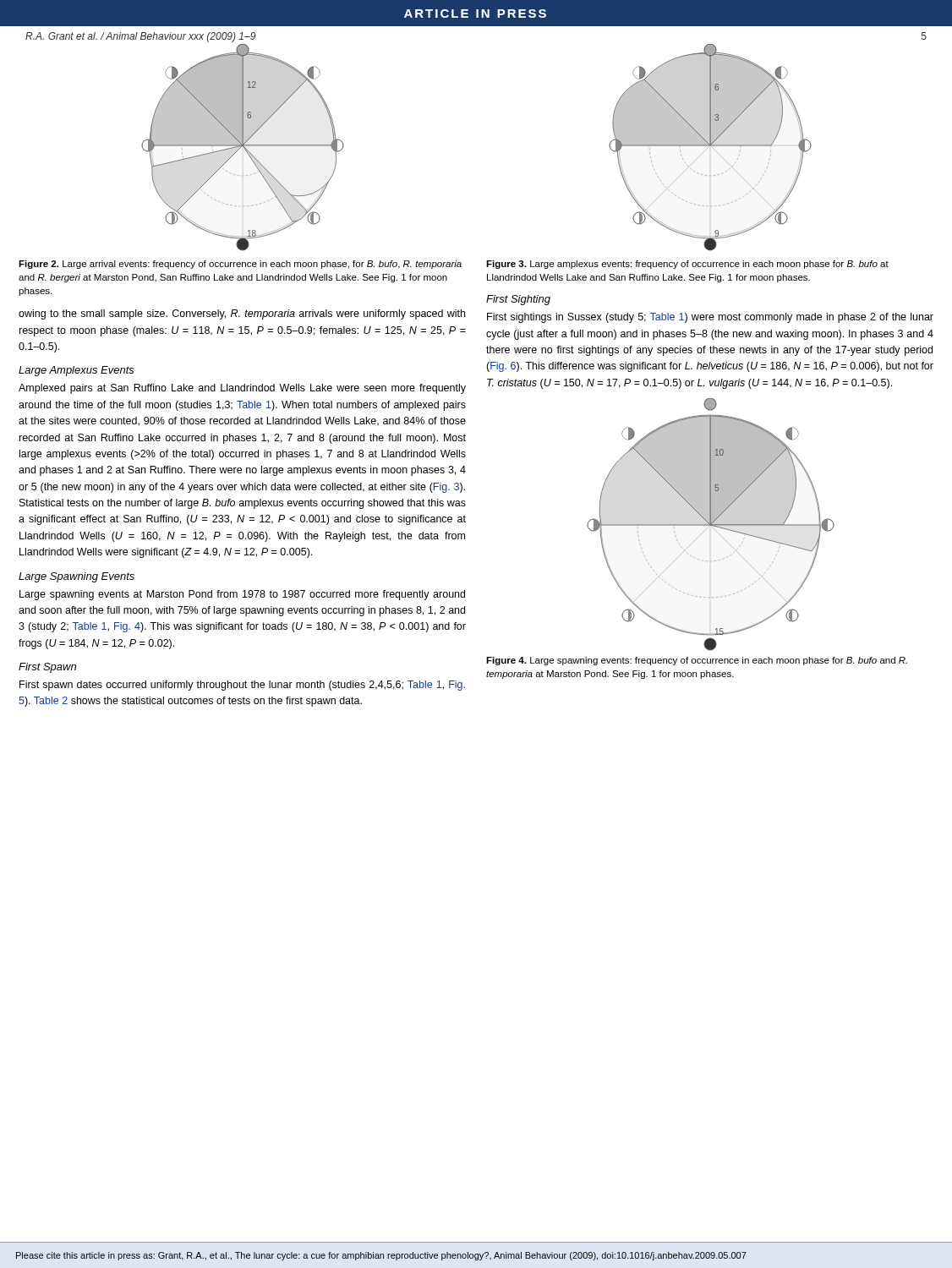Select the text starting "owing to the small"
The height and width of the screenshot is (1268, 952).
pos(242,330)
